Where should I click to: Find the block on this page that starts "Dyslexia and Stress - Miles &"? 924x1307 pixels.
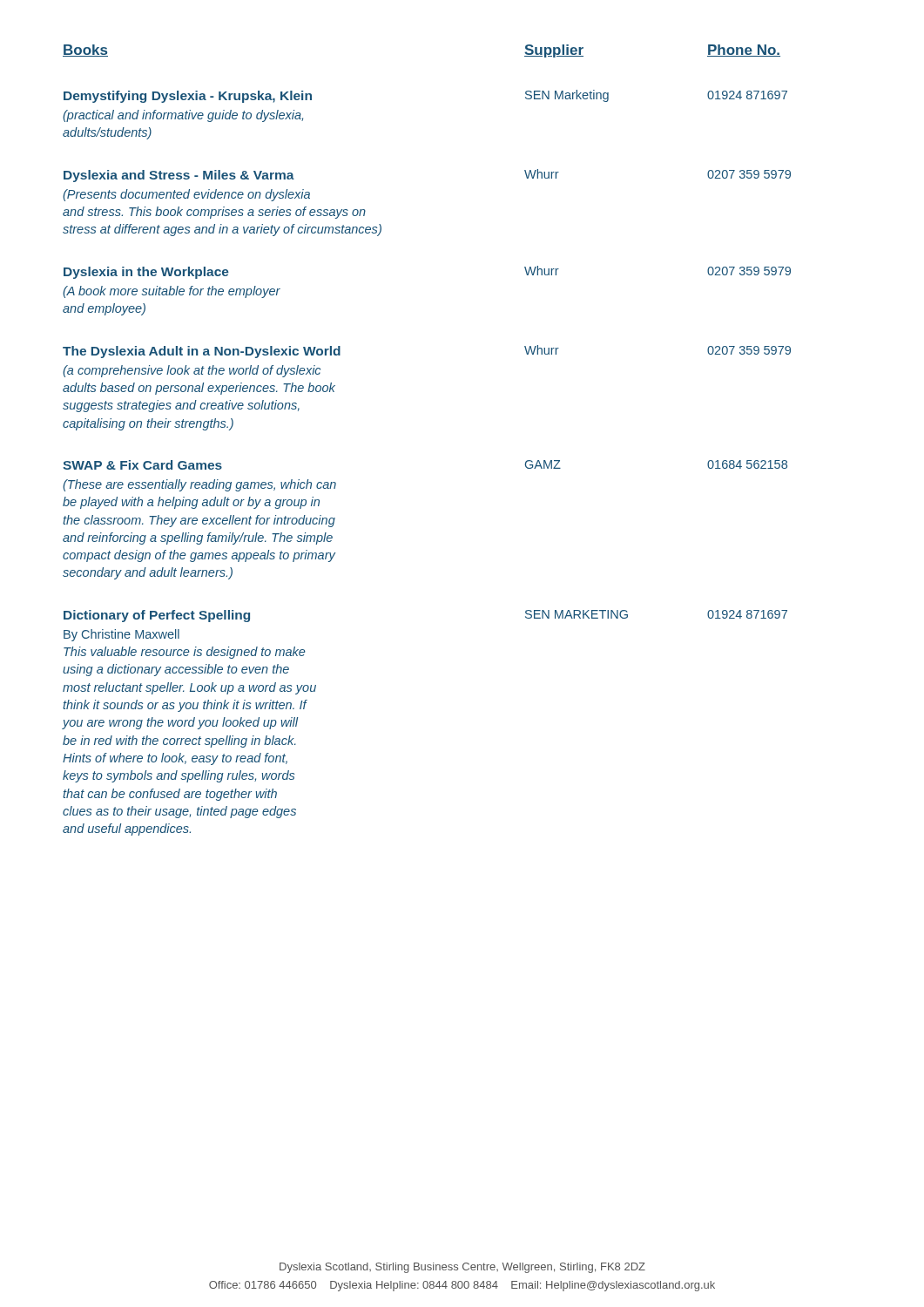click(x=179, y=176)
